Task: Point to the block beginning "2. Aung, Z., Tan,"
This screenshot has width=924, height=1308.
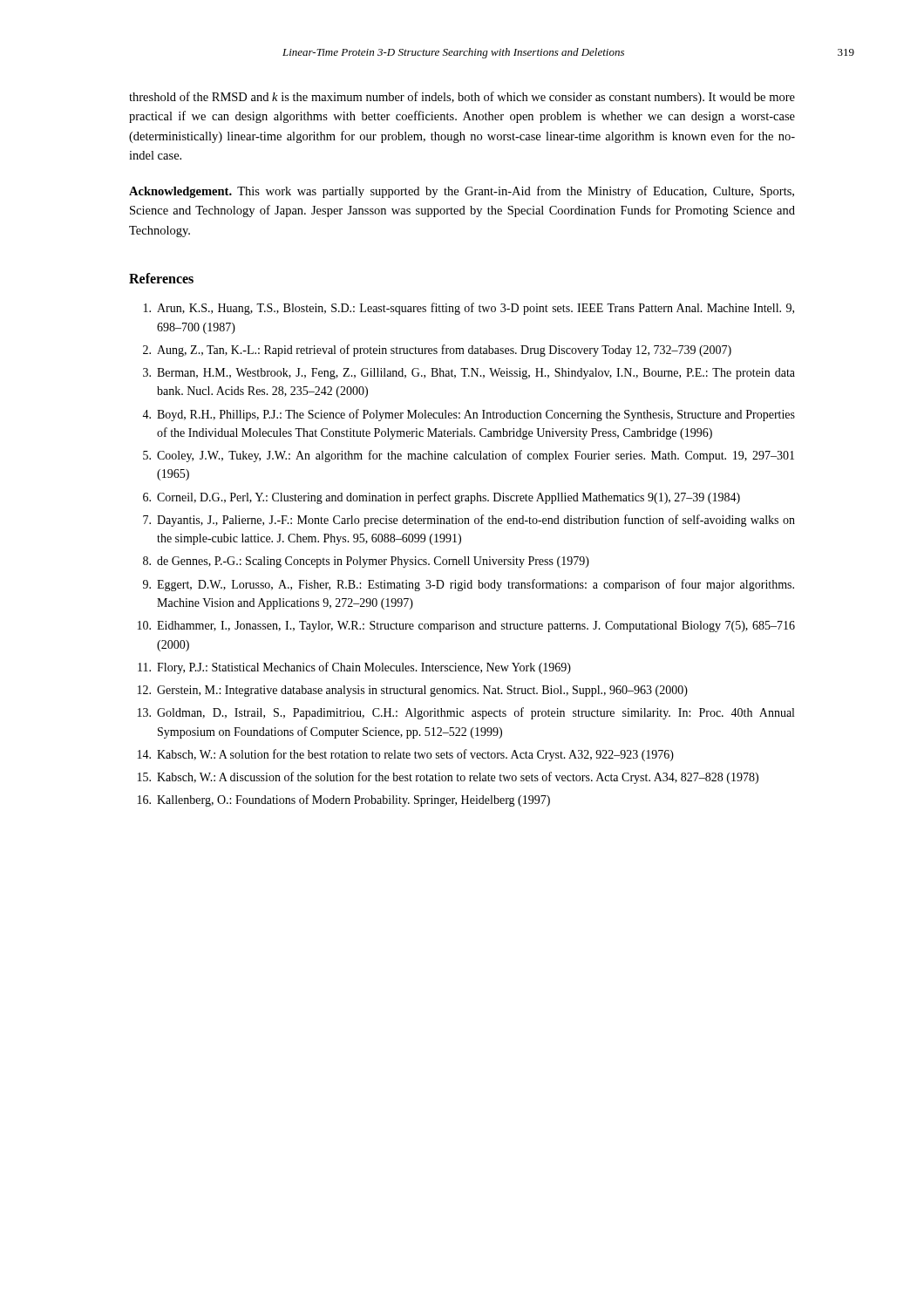Action: point(462,350)
